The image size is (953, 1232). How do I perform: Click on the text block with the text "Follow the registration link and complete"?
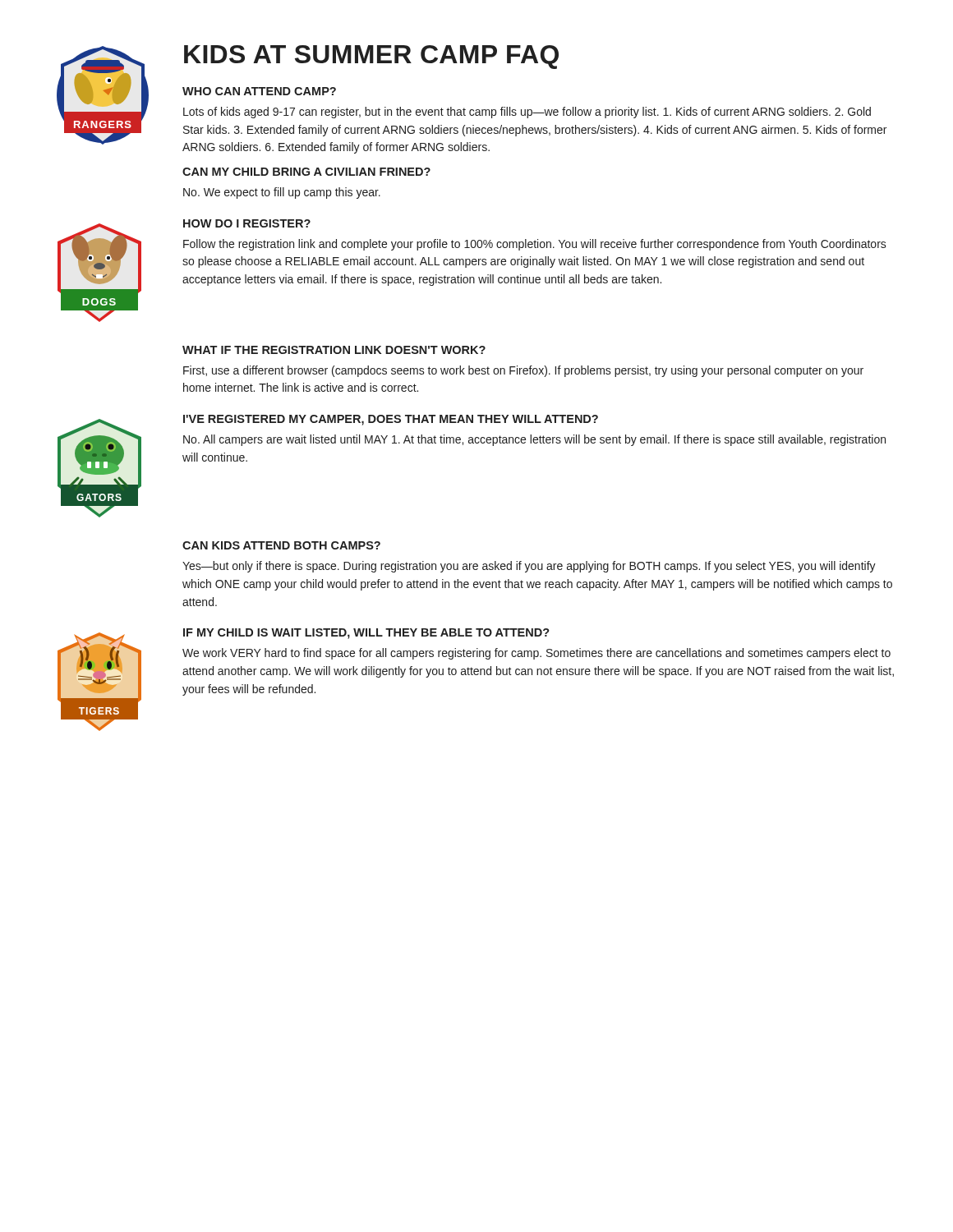(534, 262)
